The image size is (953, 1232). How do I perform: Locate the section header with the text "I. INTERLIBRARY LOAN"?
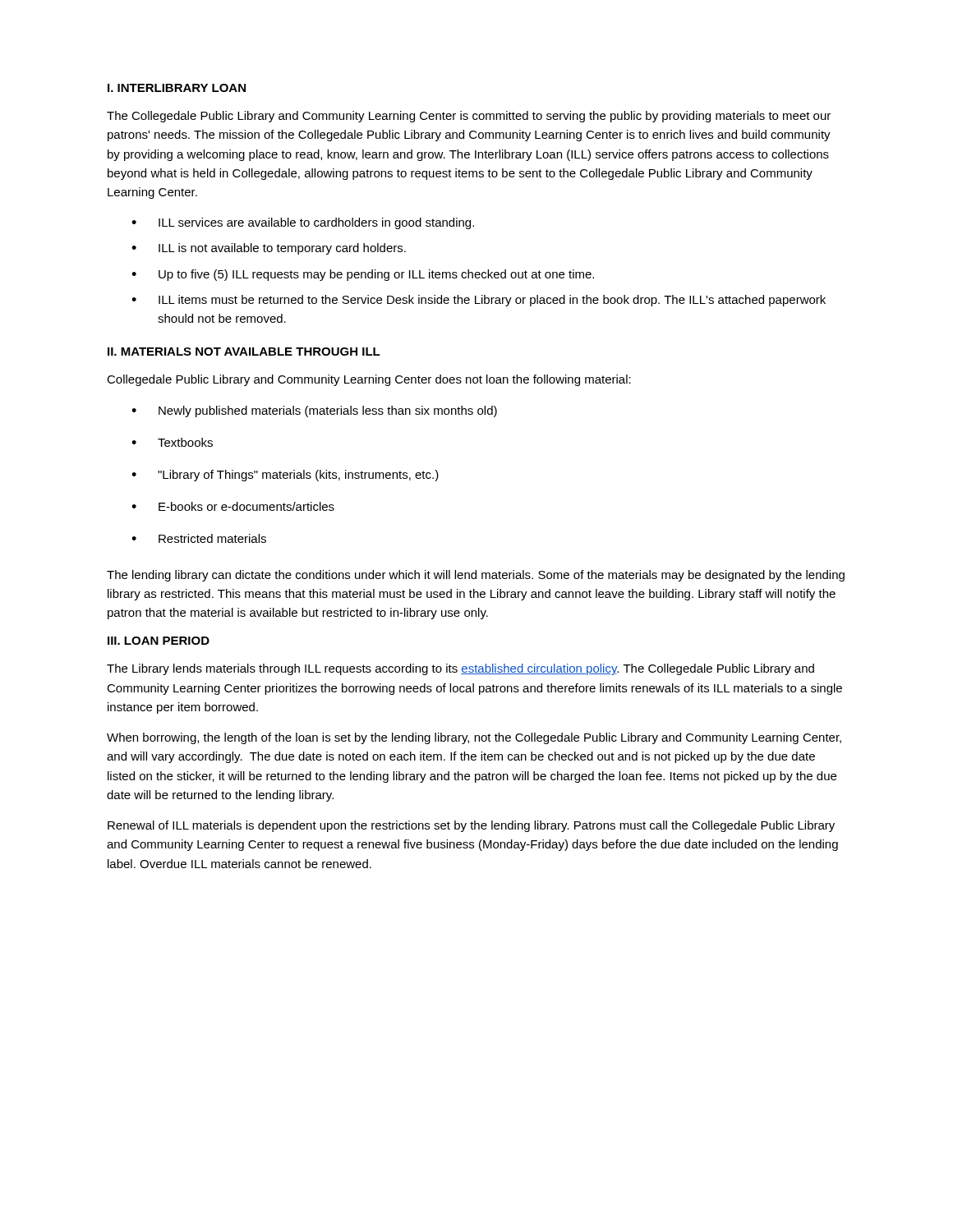[x=177, y=87]
